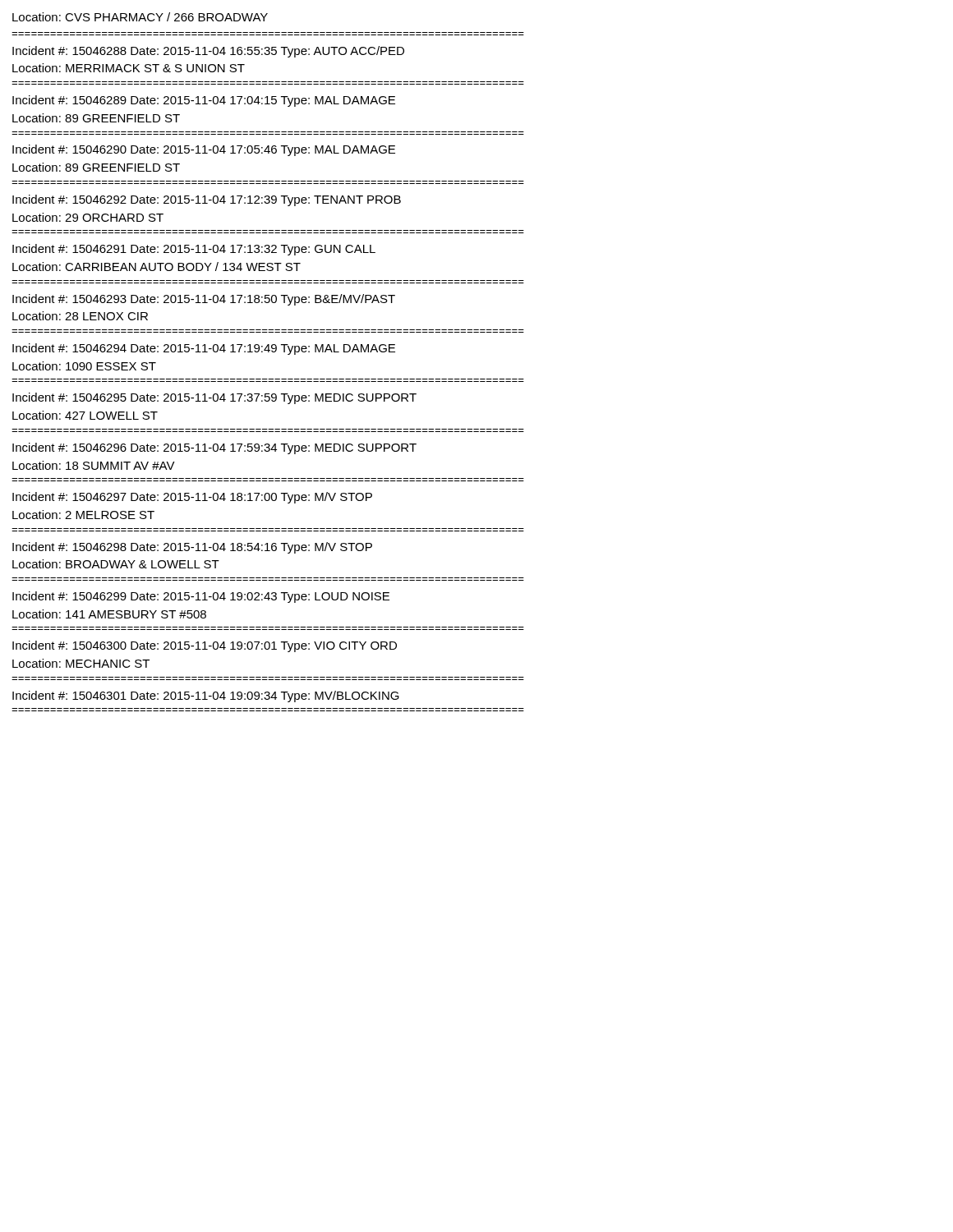Select the element starting "Incident #: 15046299 Date: 2015-11-04 19:02:43 Type:"

201,597
